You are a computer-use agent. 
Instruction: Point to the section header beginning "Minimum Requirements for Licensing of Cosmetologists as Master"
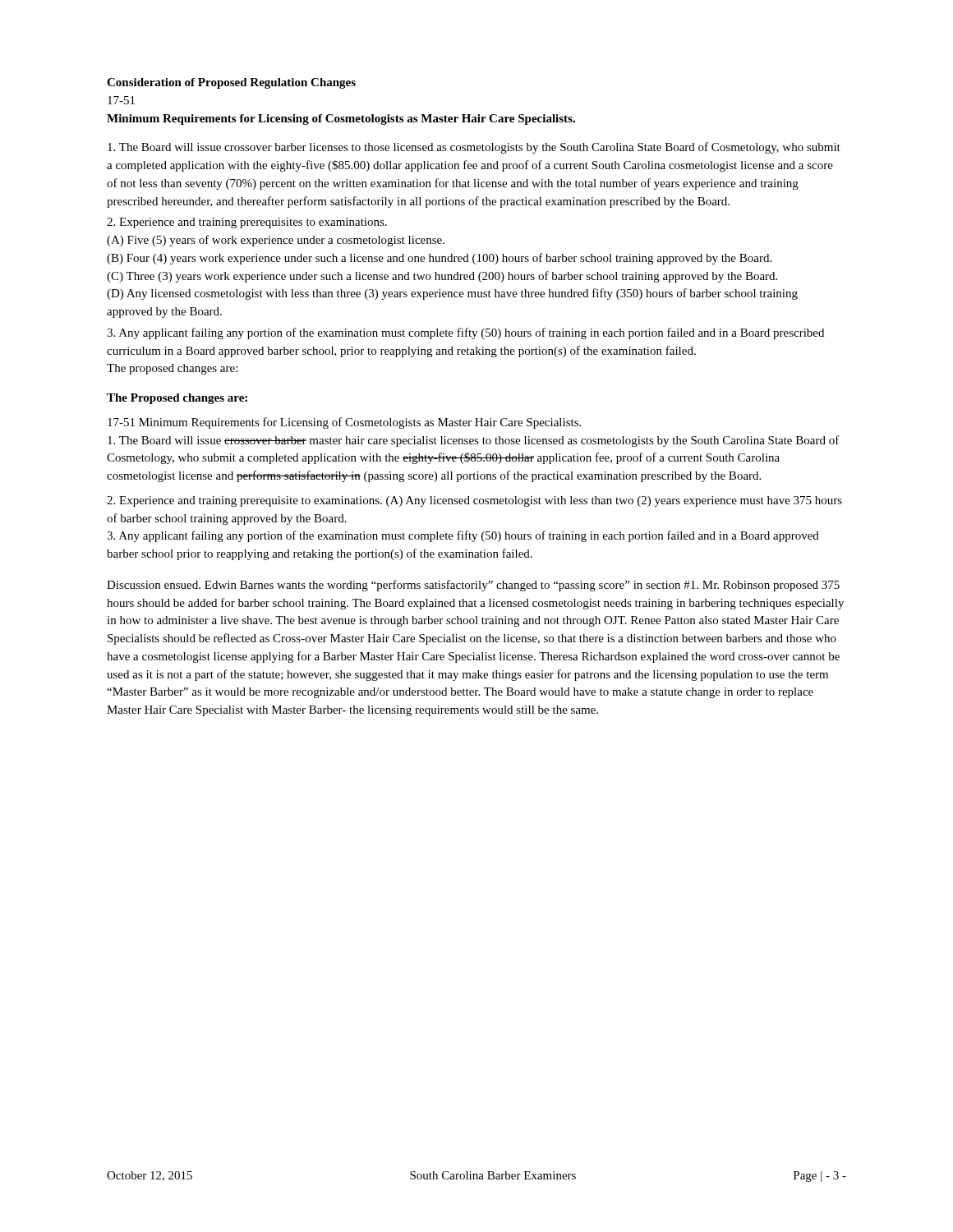coord(341,118)
